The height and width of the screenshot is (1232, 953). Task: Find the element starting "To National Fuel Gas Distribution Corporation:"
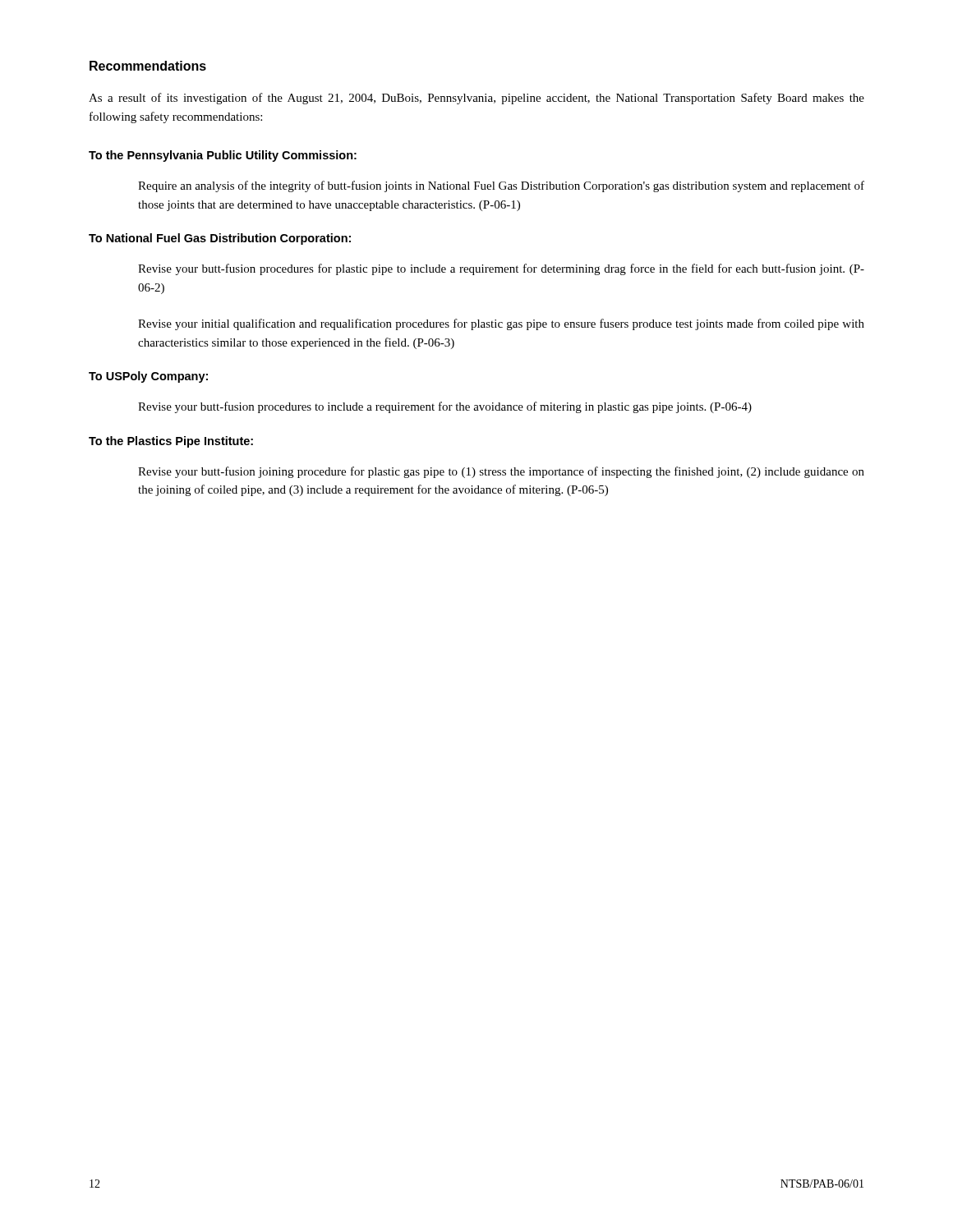(x=220, y=238)
